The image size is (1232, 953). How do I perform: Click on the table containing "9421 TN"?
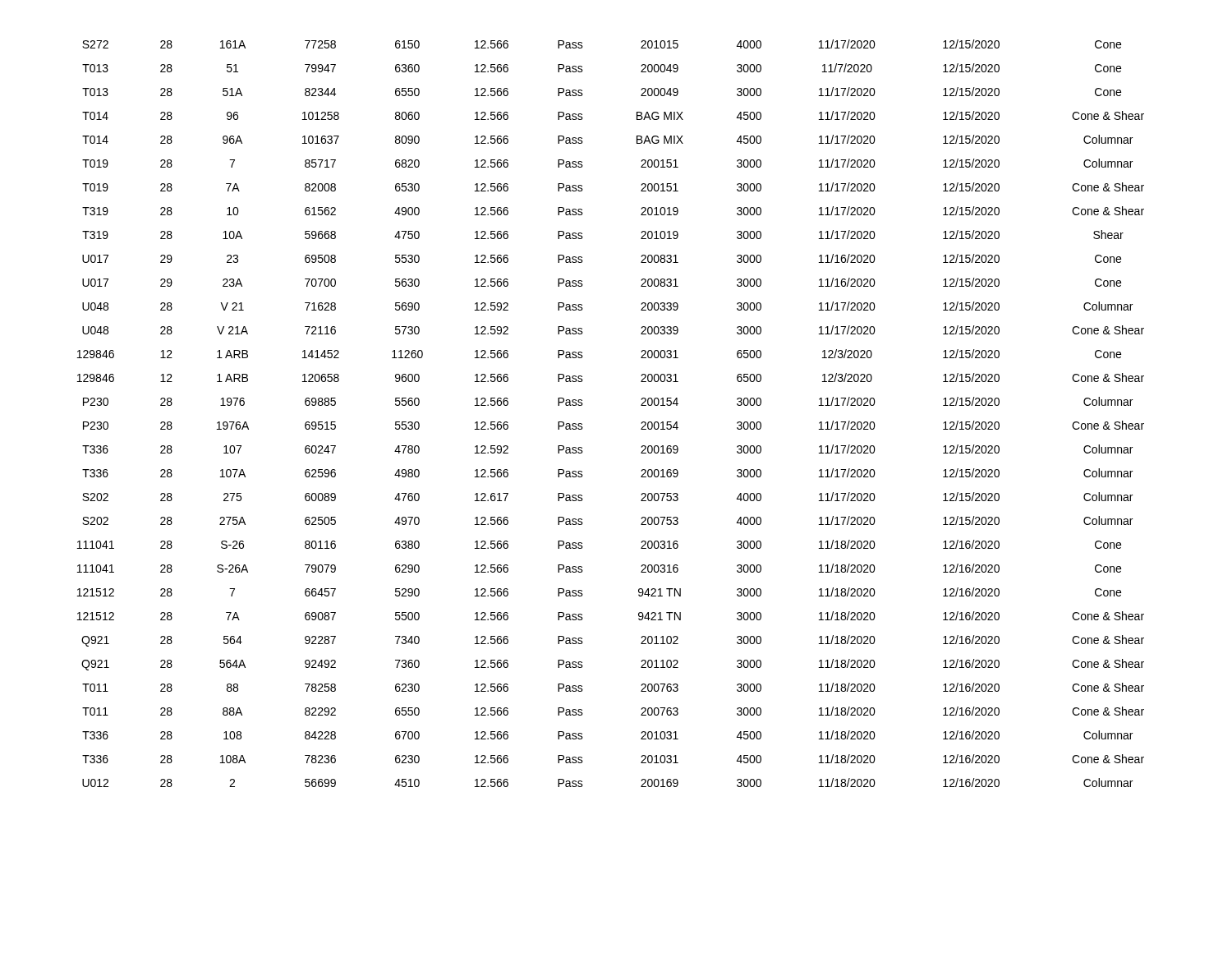616,414
